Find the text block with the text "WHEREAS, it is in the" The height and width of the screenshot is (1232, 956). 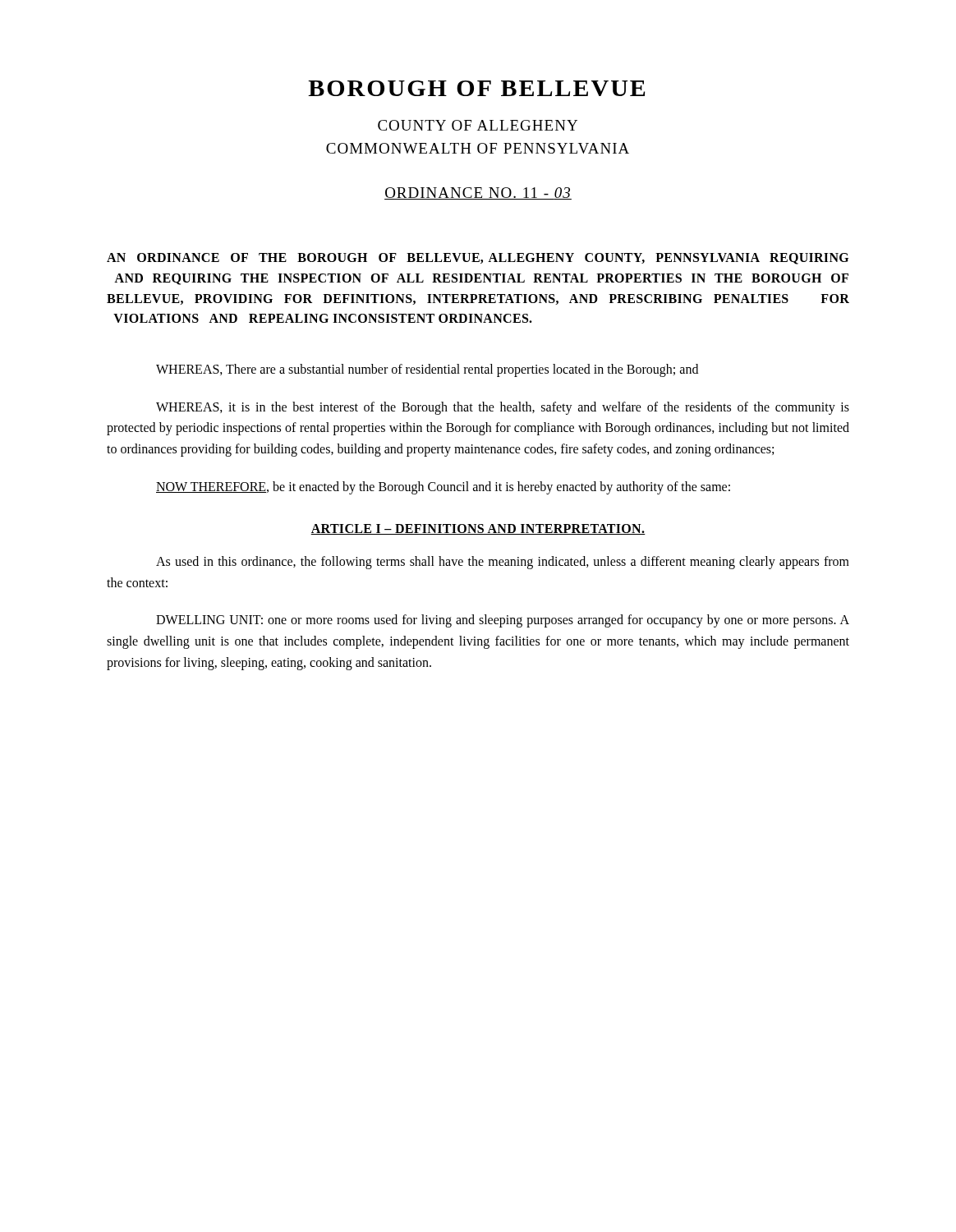(478, 428)
